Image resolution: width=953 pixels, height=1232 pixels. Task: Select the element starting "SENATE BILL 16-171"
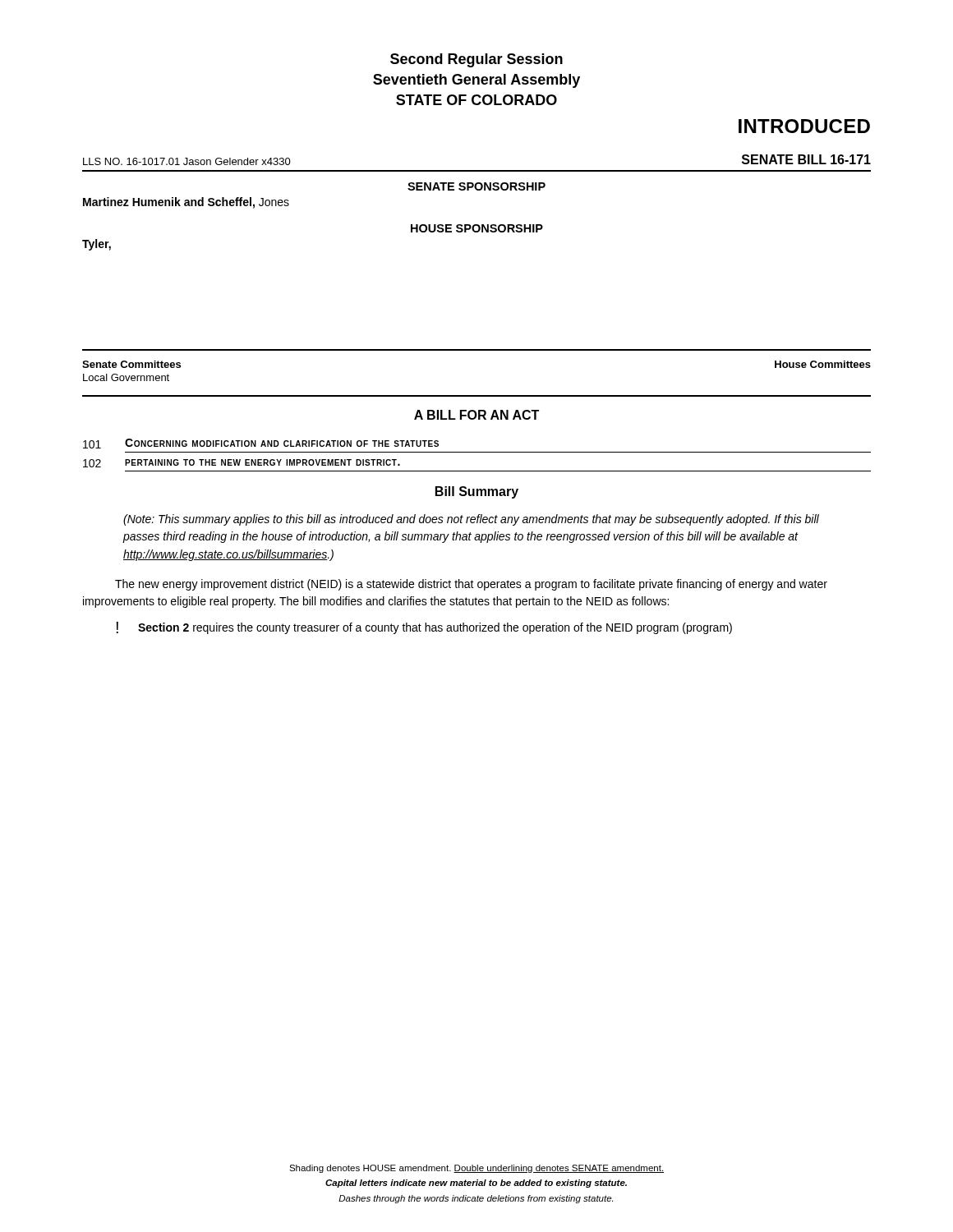(x=806, y=159)
